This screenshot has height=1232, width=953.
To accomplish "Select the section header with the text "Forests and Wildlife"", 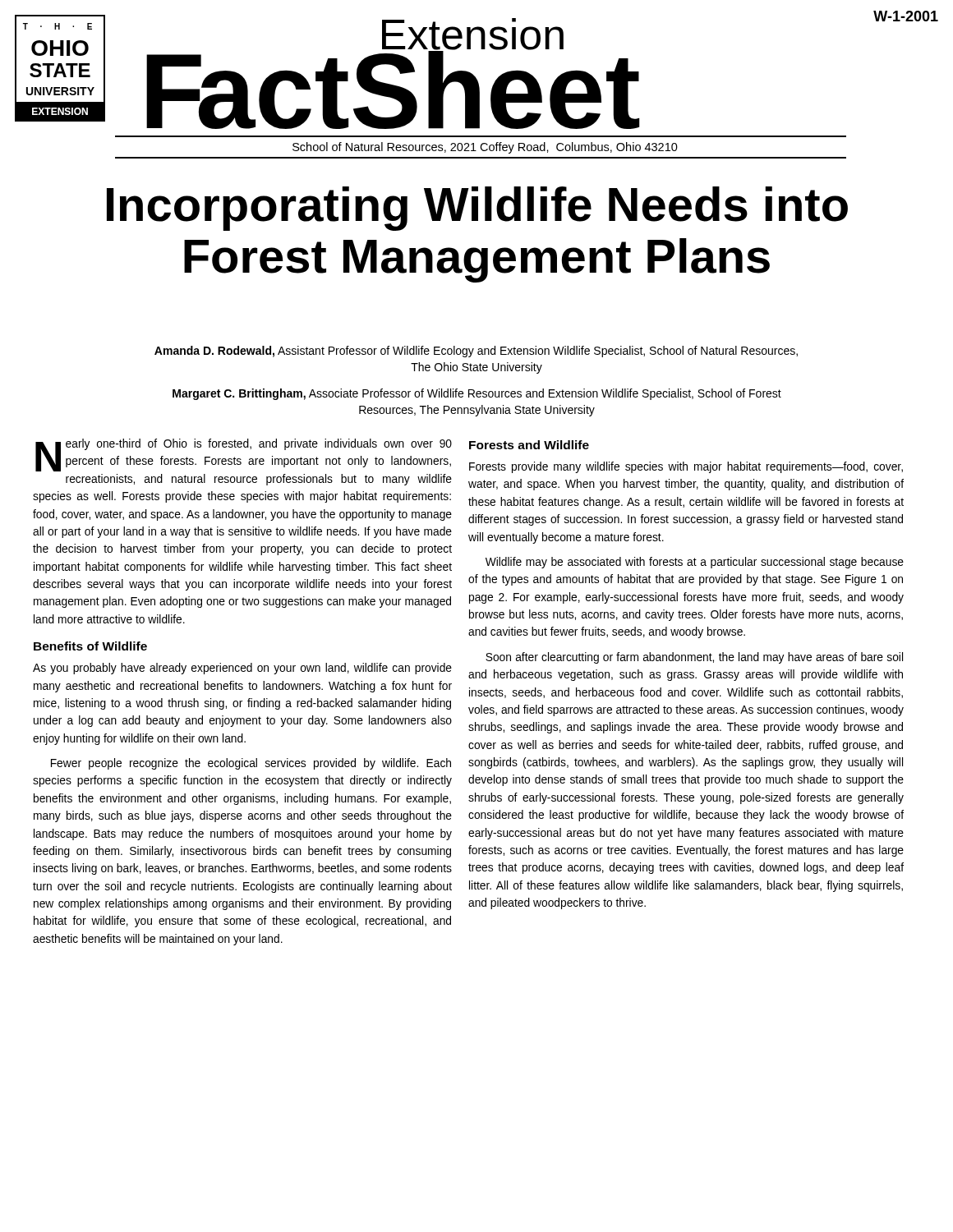I will (x=529, y=445).
